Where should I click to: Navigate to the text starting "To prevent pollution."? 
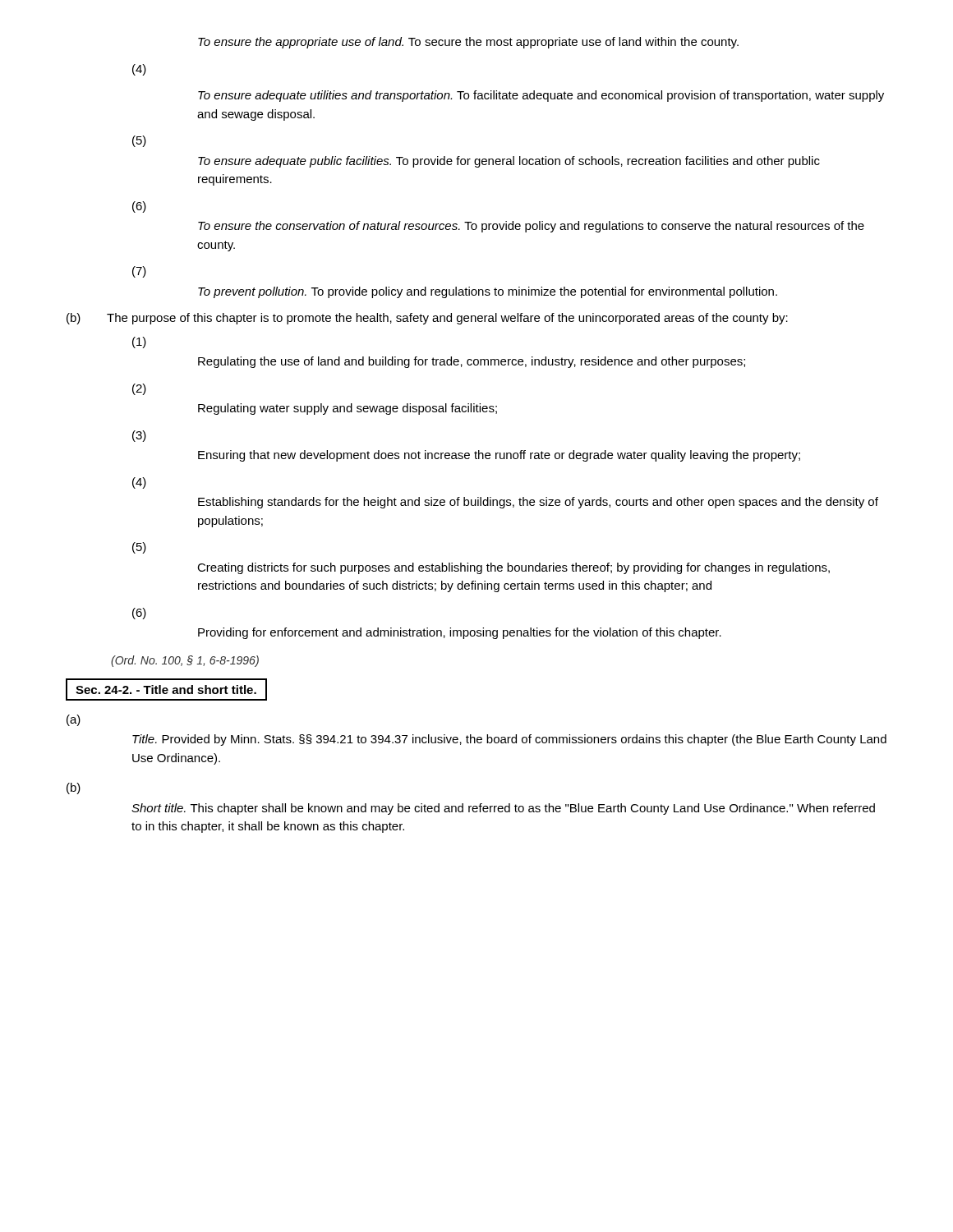coord(542,291)
